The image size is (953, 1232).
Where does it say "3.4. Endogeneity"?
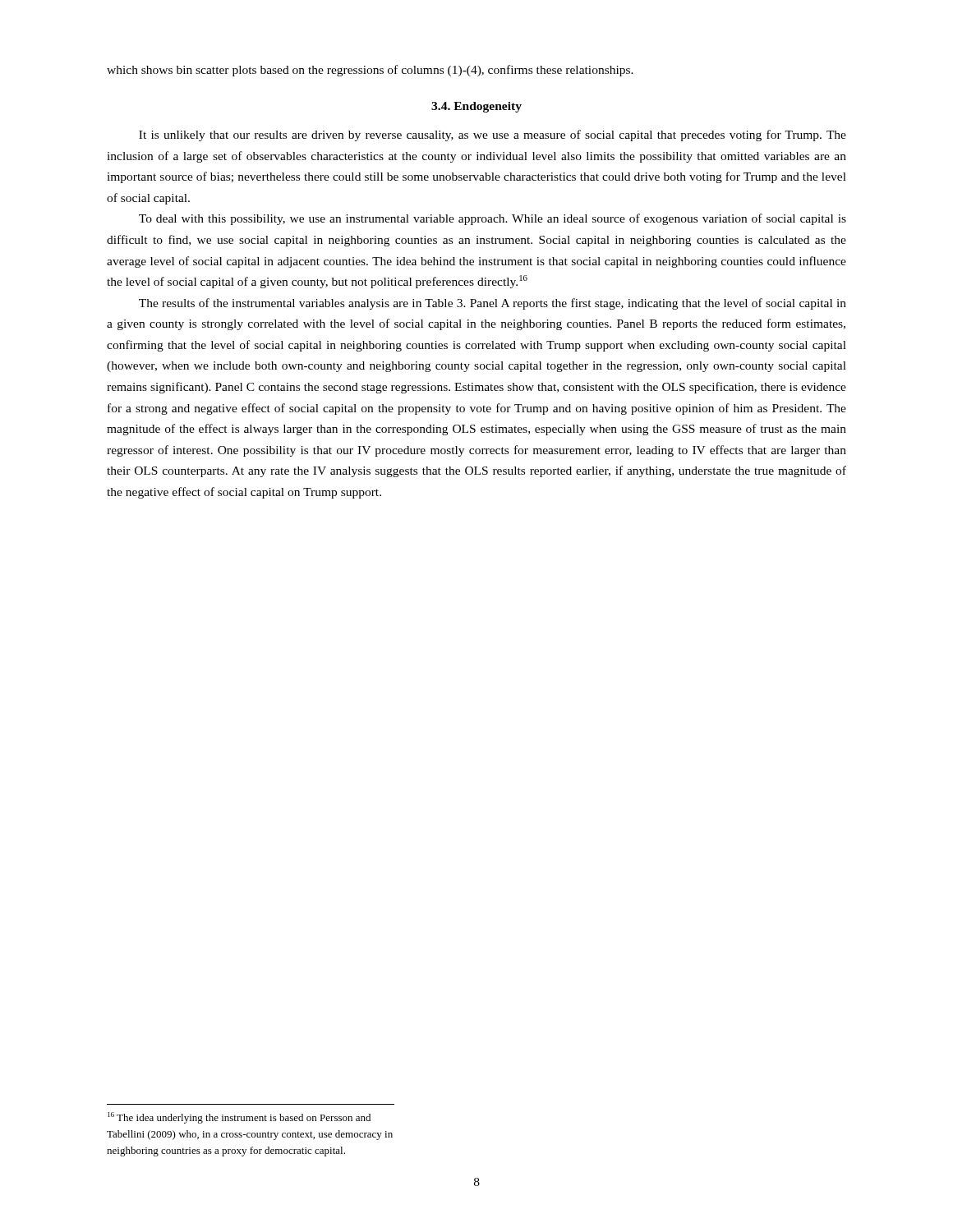pos(476,105)
